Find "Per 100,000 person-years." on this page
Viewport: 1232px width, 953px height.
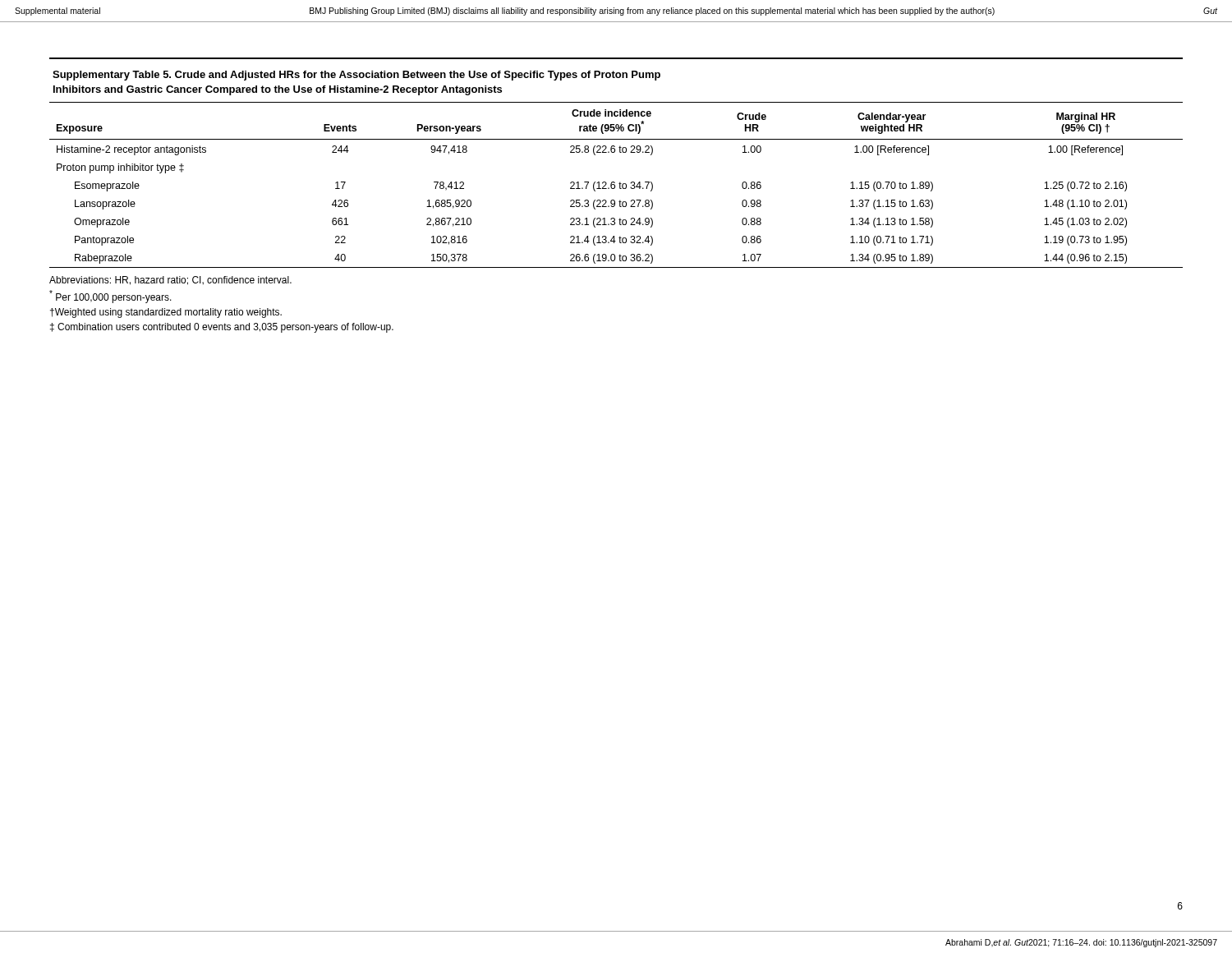[111, 296]
